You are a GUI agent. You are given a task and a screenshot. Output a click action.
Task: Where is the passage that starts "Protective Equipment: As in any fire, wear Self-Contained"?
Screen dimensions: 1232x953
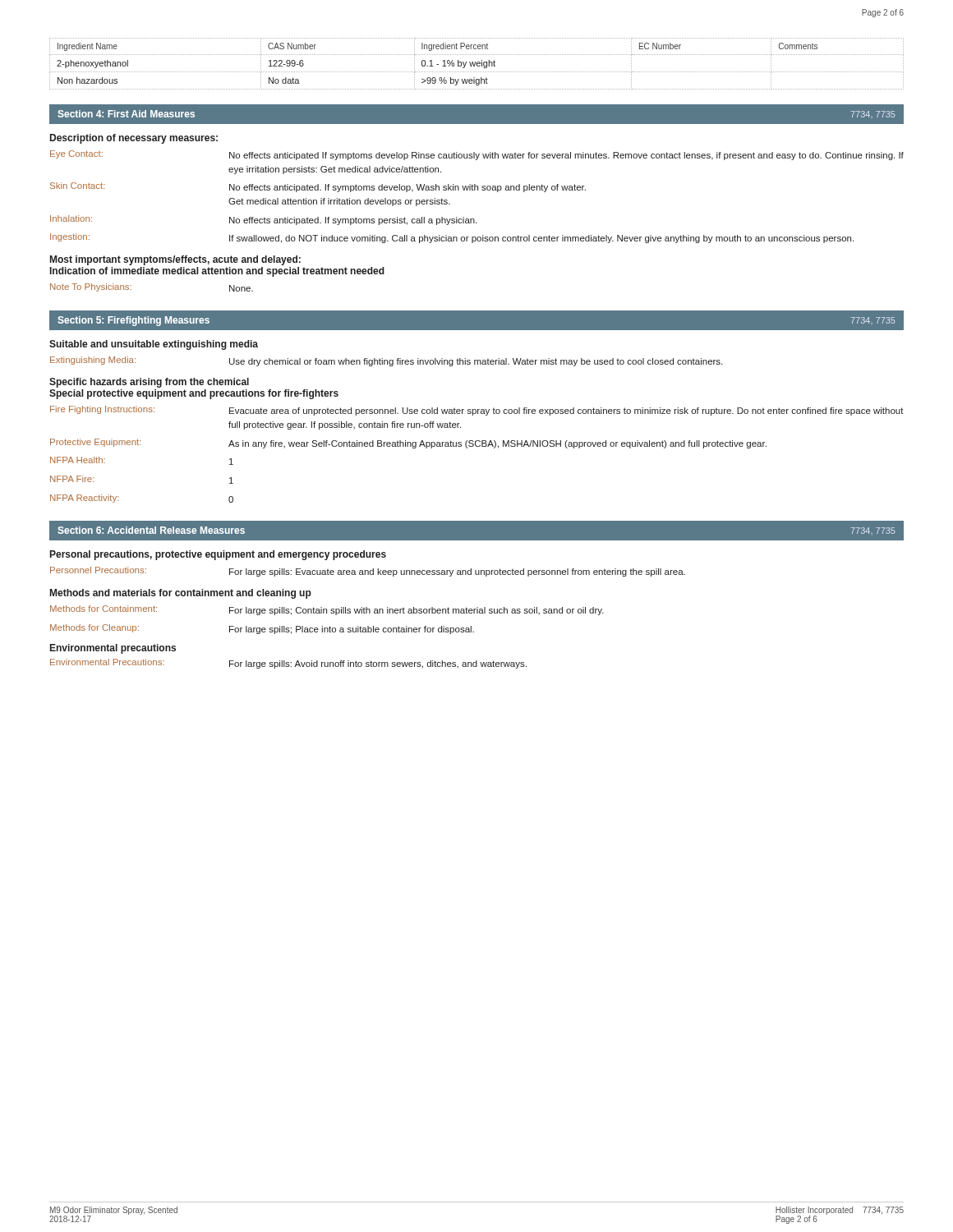[x=476, y=444]
